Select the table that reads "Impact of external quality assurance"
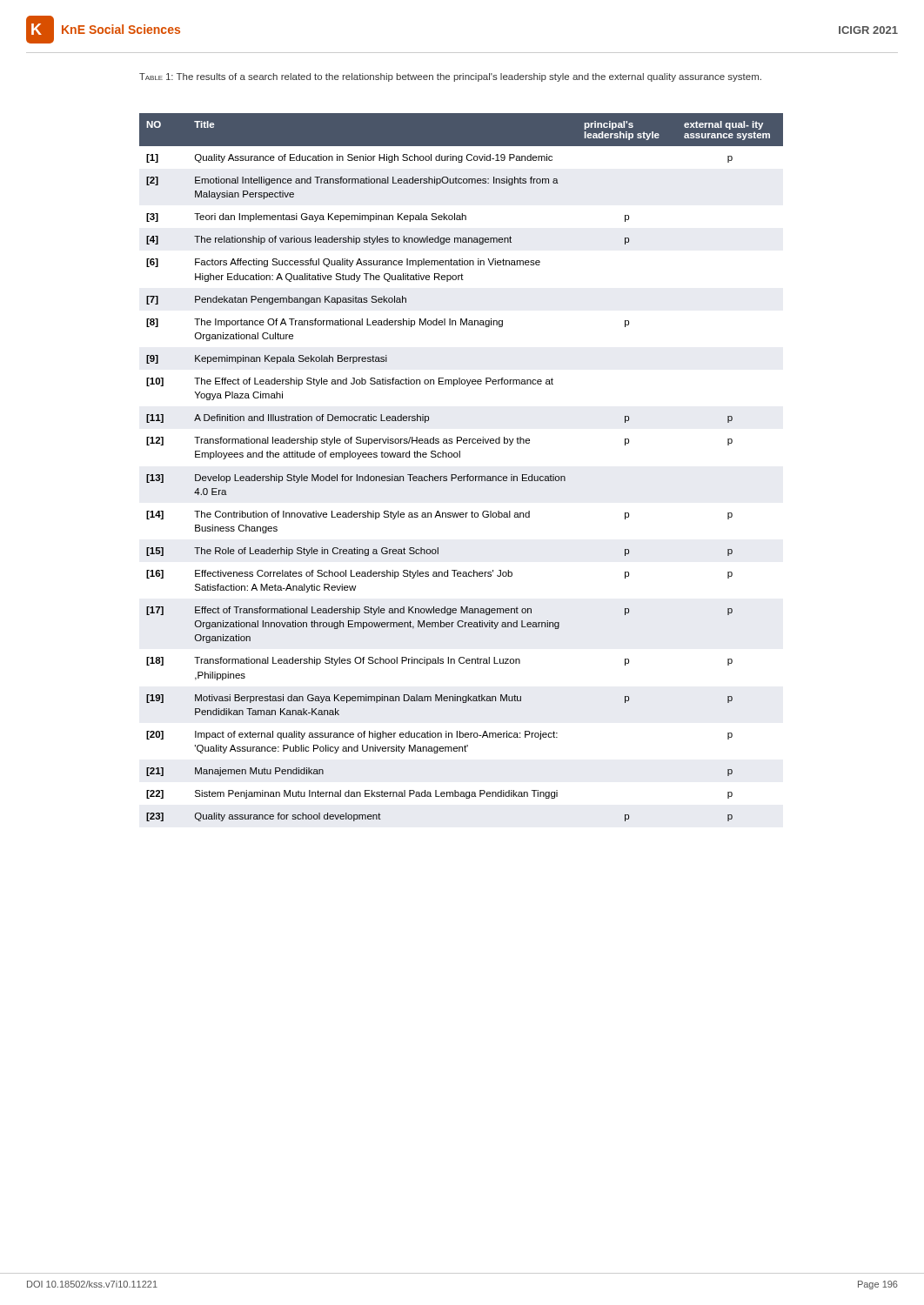 pyautogui.click(x=461, y=470)
